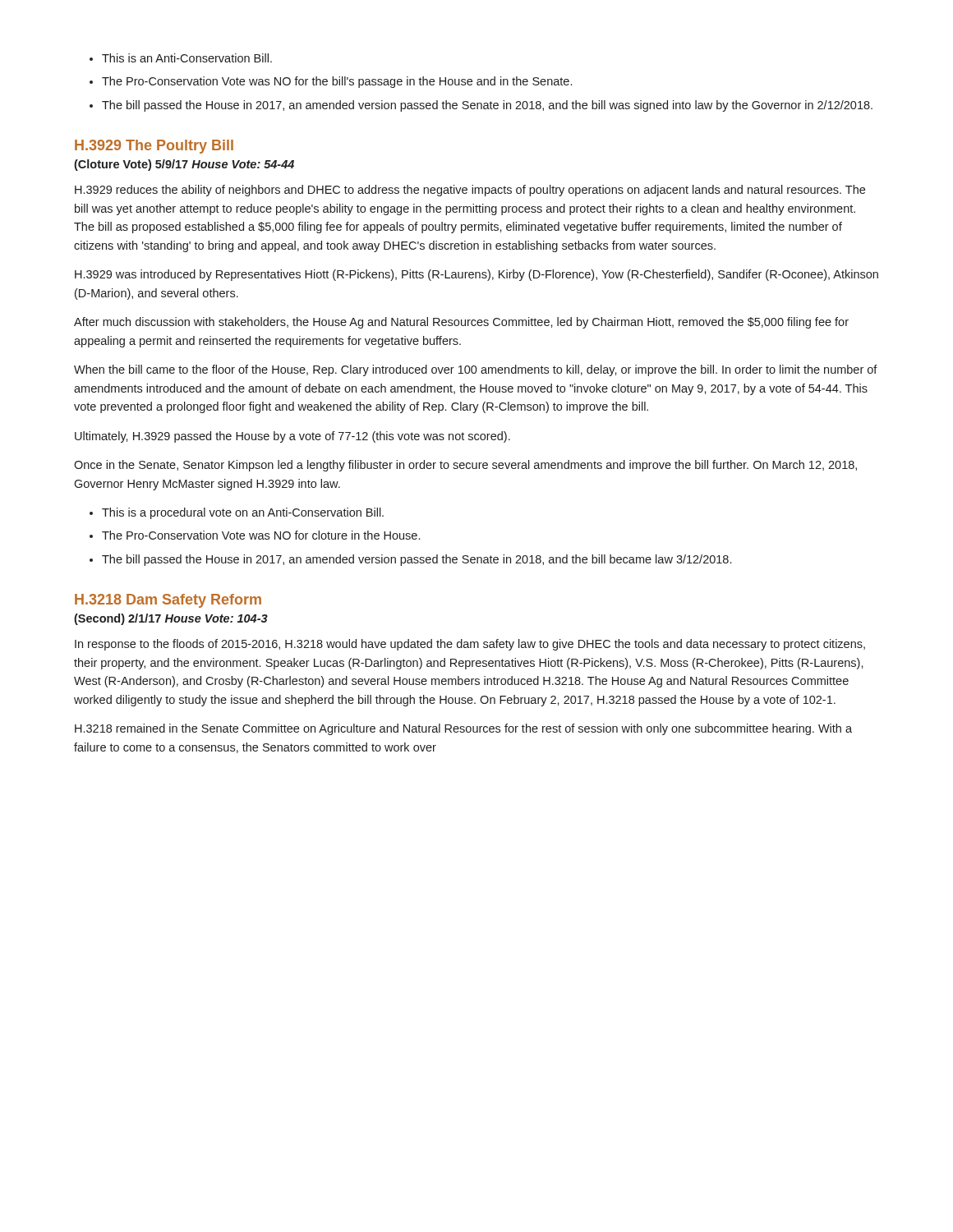Screen dimensions: 1232x953
Task: Find the text block with the text "(Cloture Vote) 5/9/17 House"
Action: pos(184,165)
